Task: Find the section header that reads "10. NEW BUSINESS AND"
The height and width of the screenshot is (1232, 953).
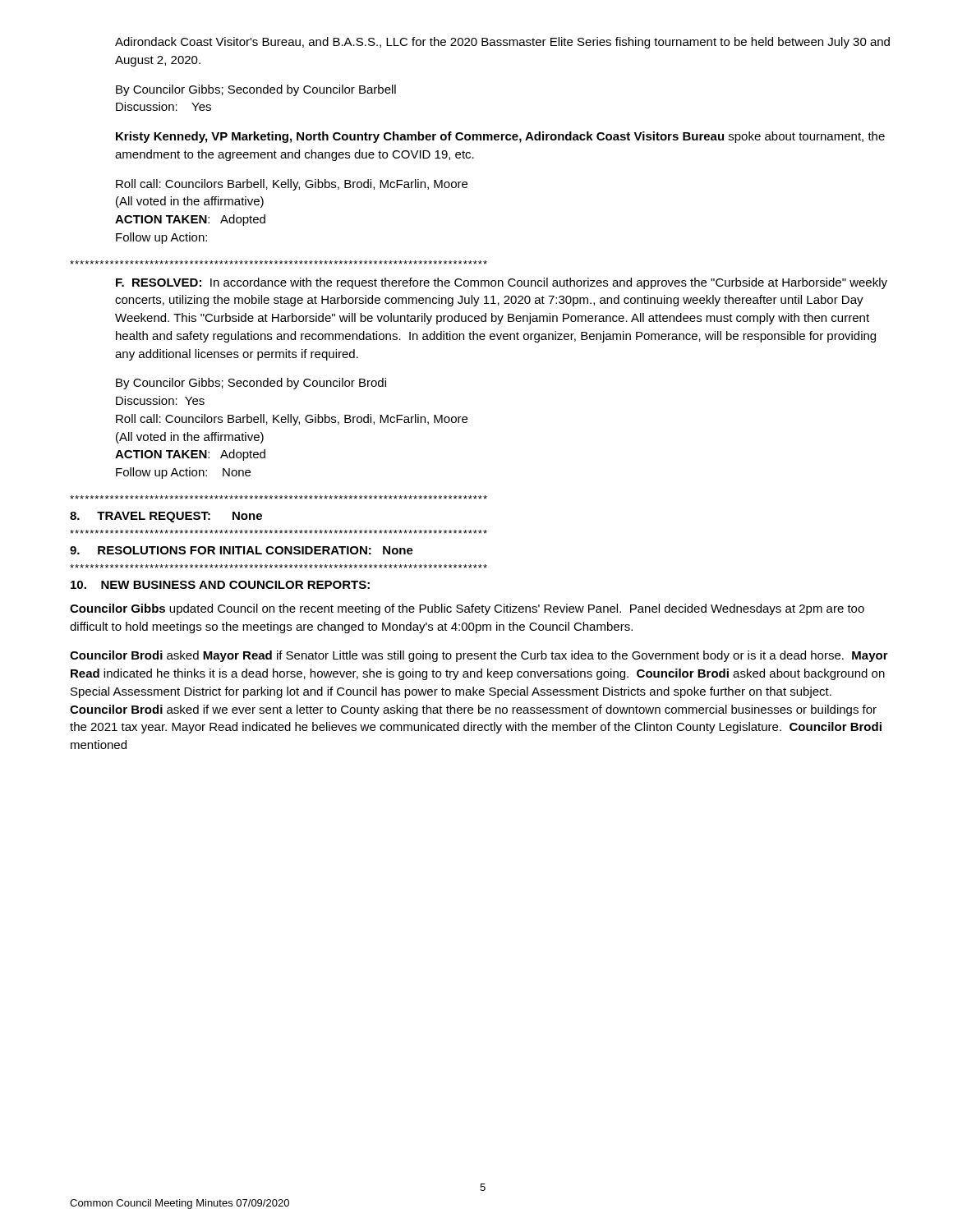Action: click(220, 584)
